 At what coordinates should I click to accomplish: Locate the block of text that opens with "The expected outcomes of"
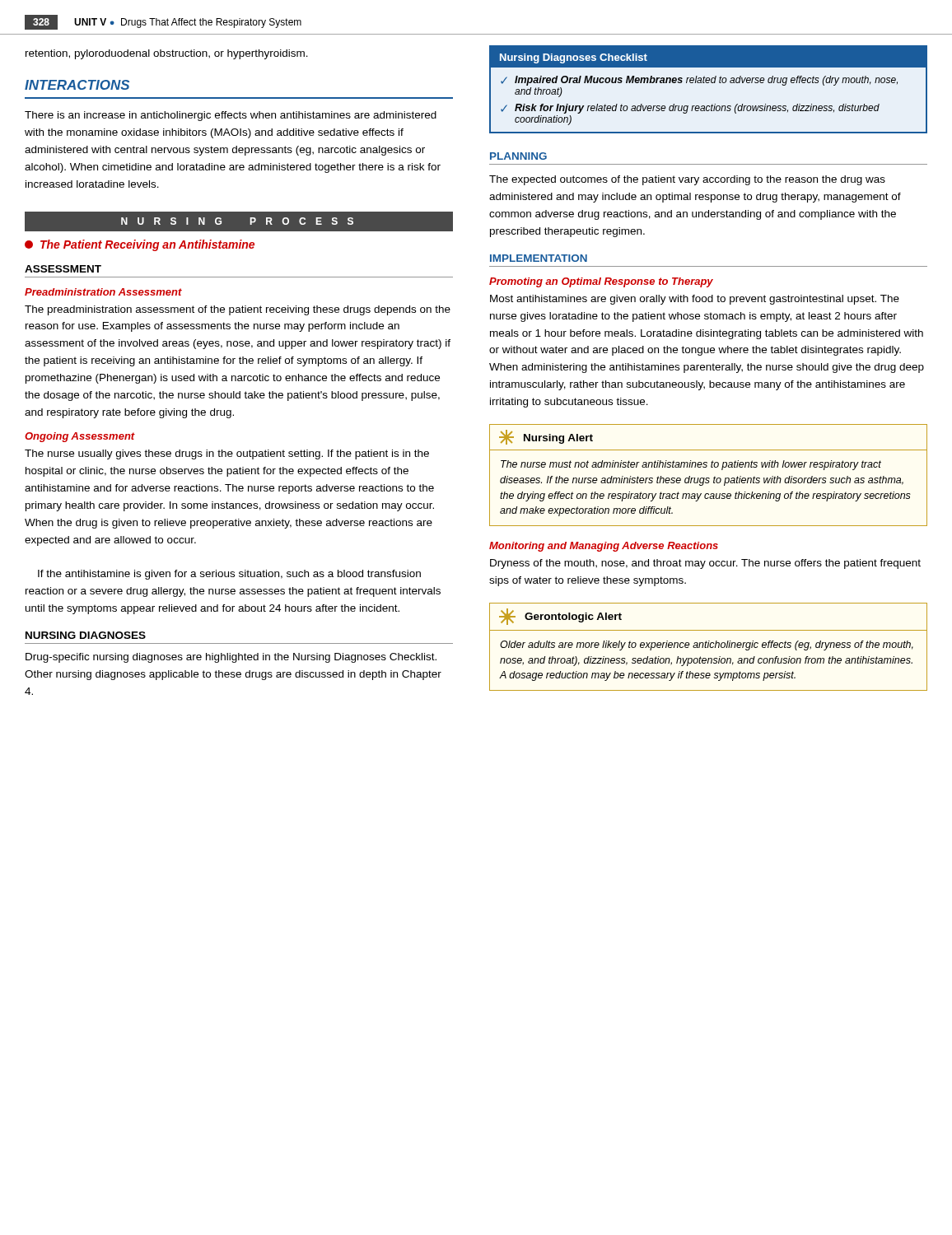pos(695,205)
